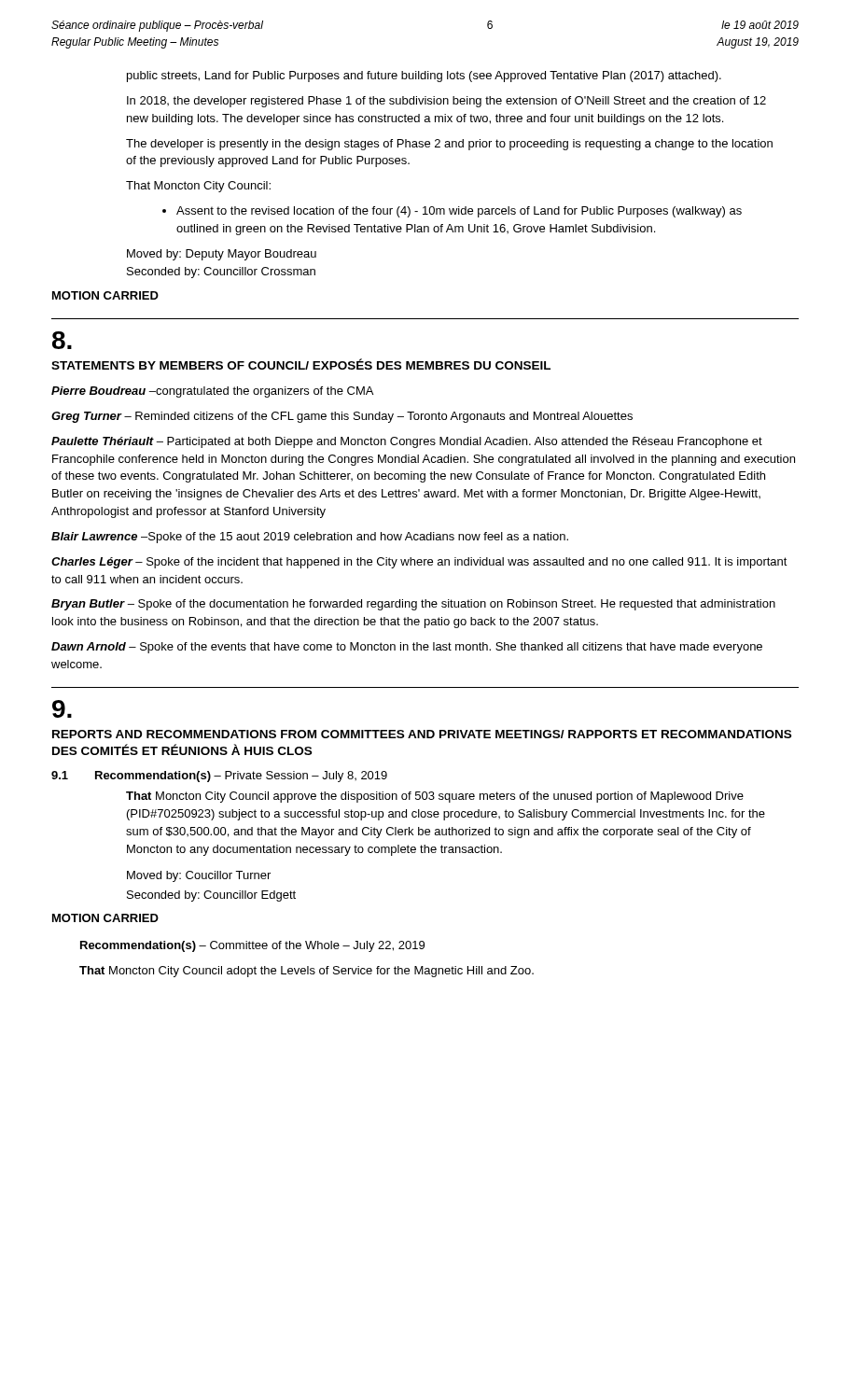Where is the section header that starts "9. REPORTS AND RECOMMENDATIONS FROM COMMITTEES AND PRIVATE"?
850x1400 pixels.
pos(425,728)
